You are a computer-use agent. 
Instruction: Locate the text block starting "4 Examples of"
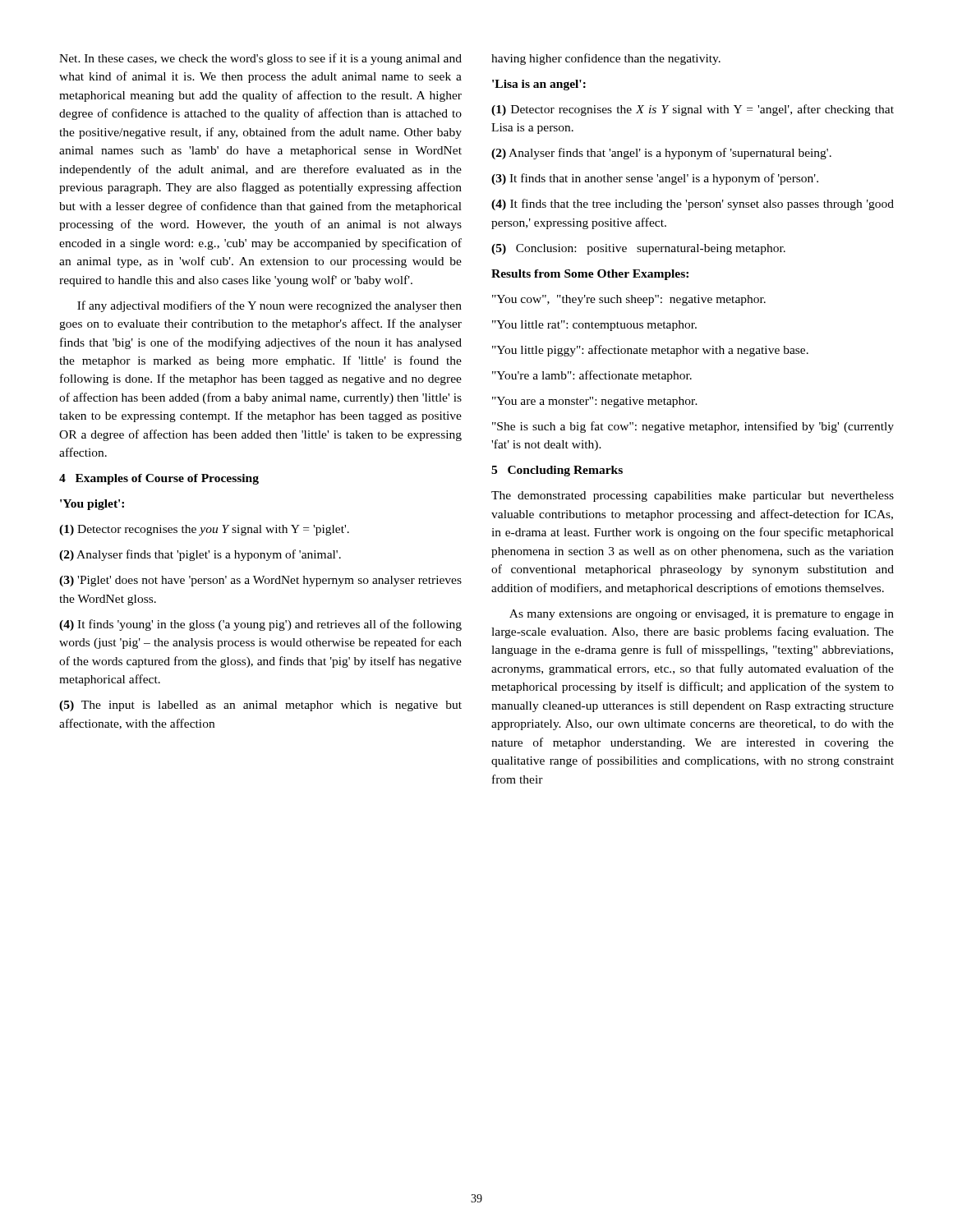pos(260,479)
